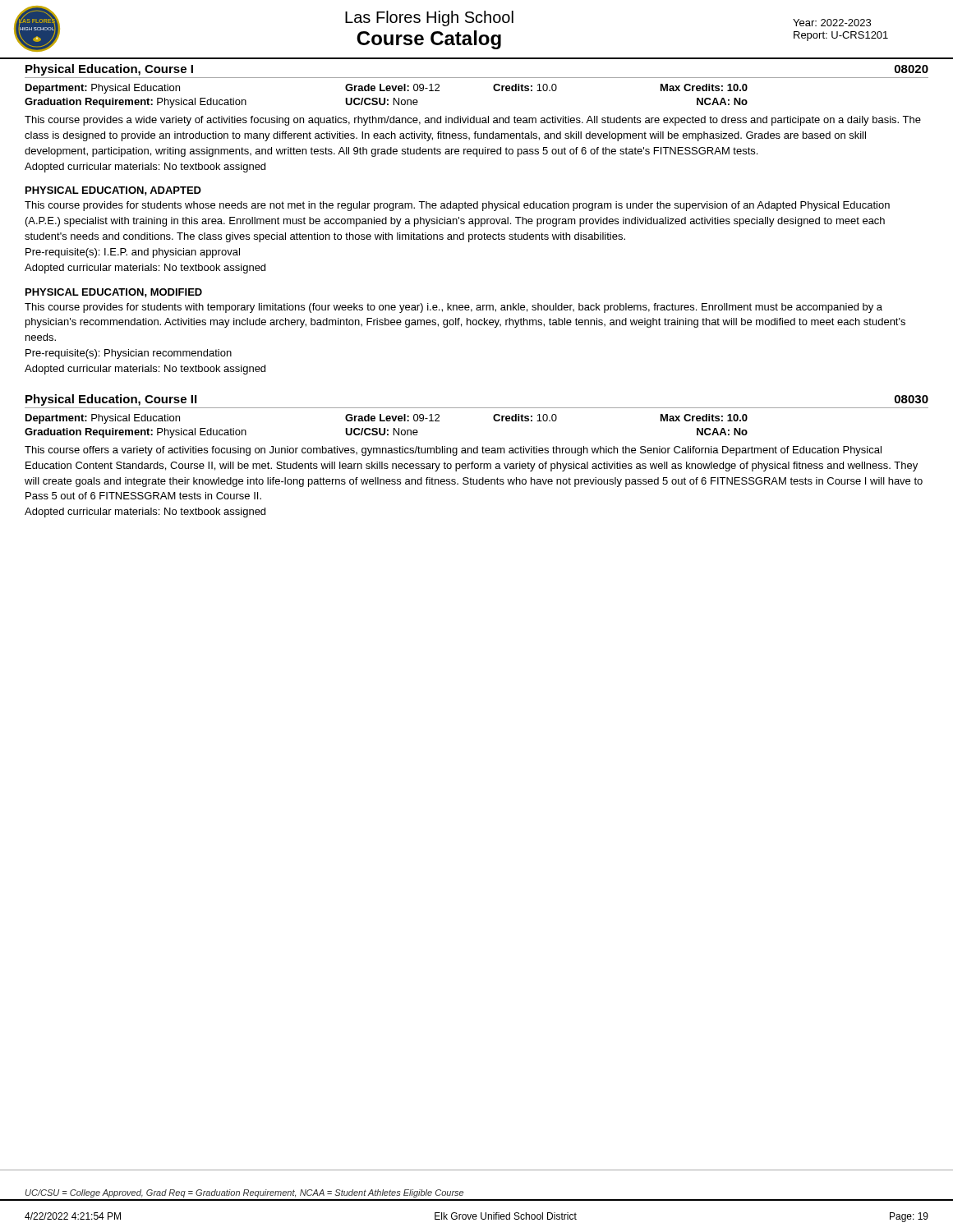Find "Physical Education, Course I 08020" on this page
The height and width of the screenshot is (1232, 953).
click(x=476, y=70)
